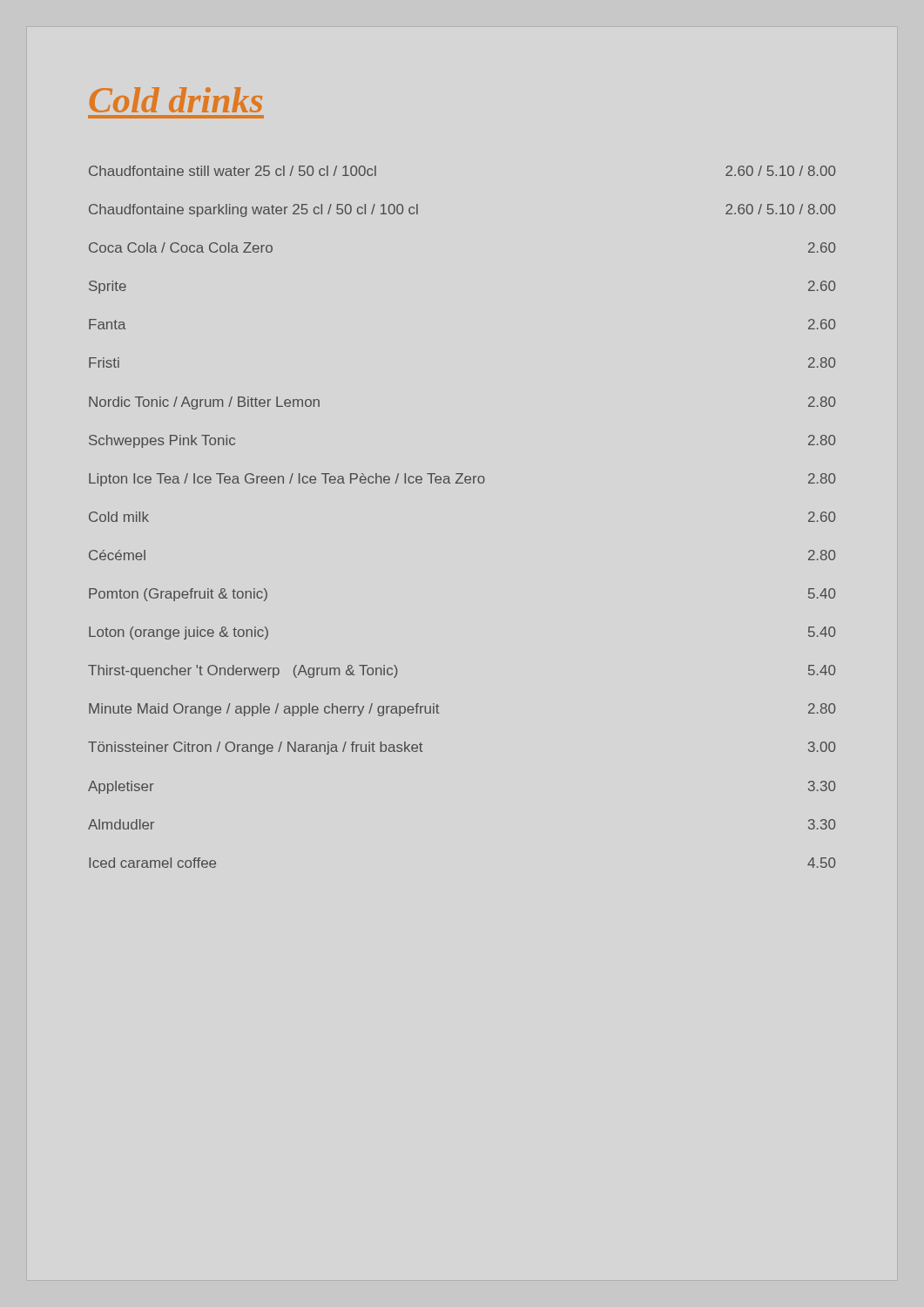Viewport: 924px width, 1307px height.
Task: Navigate to the element starting "Iced caramel coffee 4.50"
Action: [x=155, y=862]
